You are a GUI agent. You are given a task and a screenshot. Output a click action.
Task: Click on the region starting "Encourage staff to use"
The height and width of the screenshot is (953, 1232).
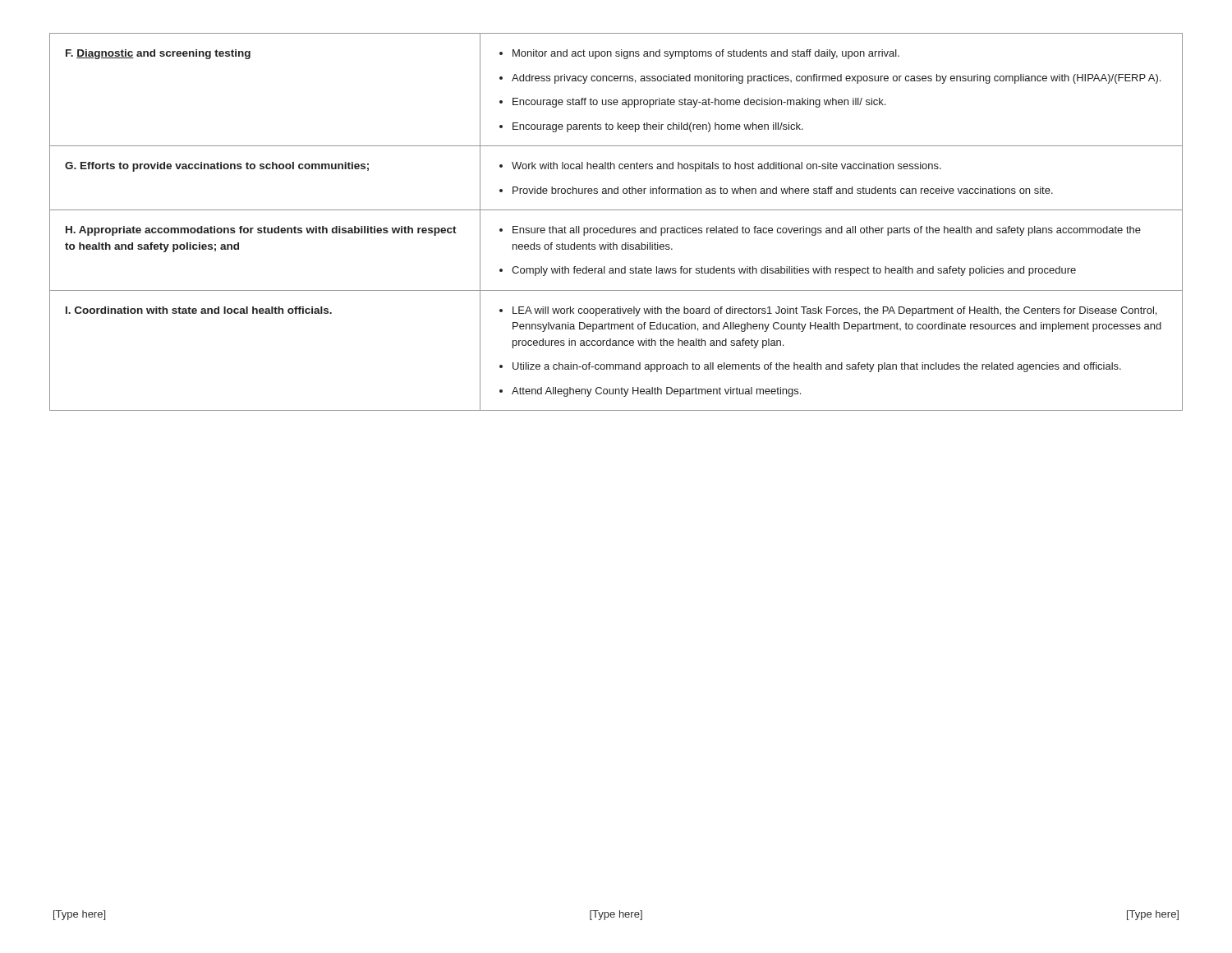click(x=699, y=101)
